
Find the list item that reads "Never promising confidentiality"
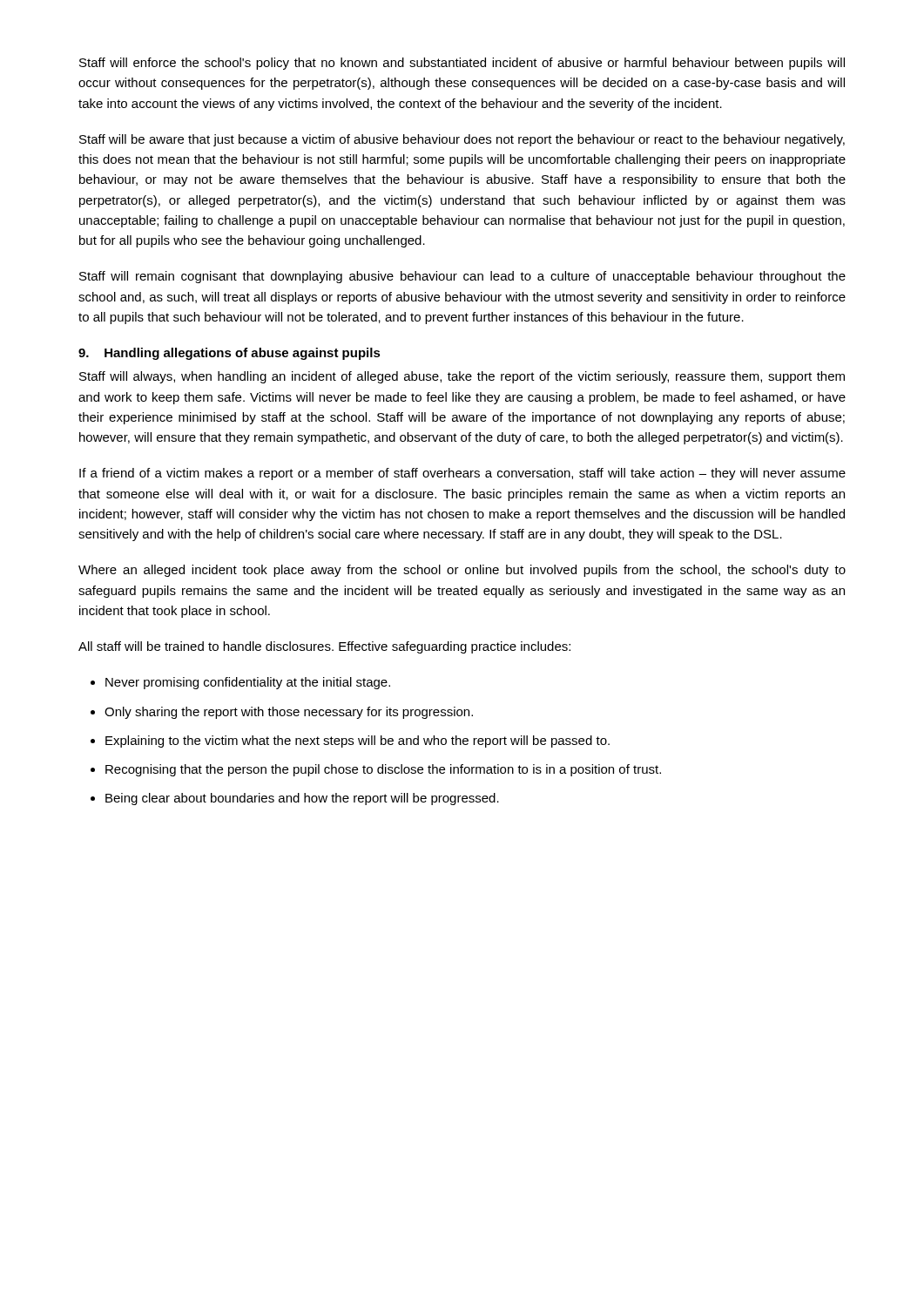pyautogui.click(x=248, y=683)
